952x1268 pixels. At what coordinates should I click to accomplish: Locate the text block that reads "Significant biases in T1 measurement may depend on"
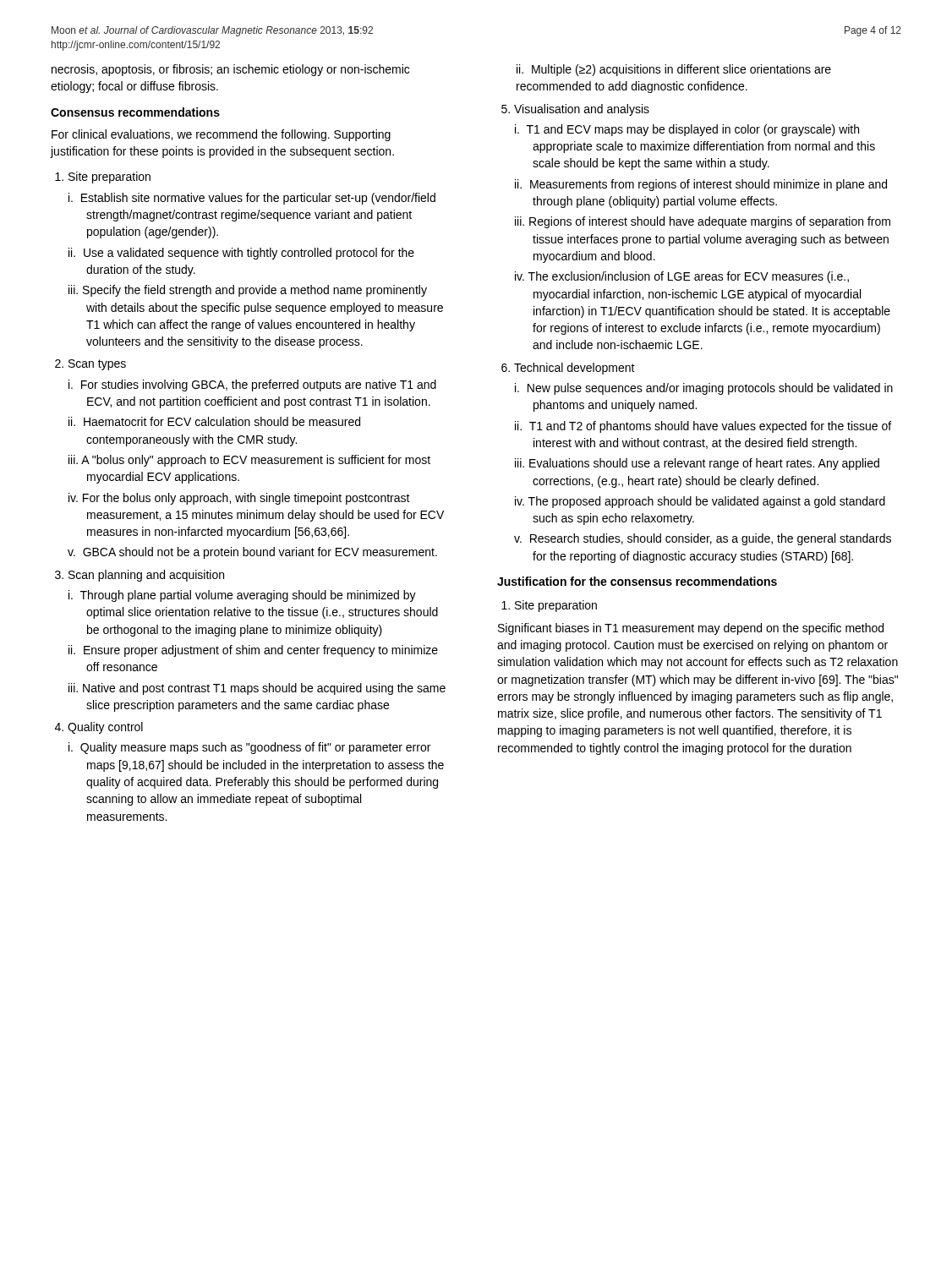[x=698, y=688]
